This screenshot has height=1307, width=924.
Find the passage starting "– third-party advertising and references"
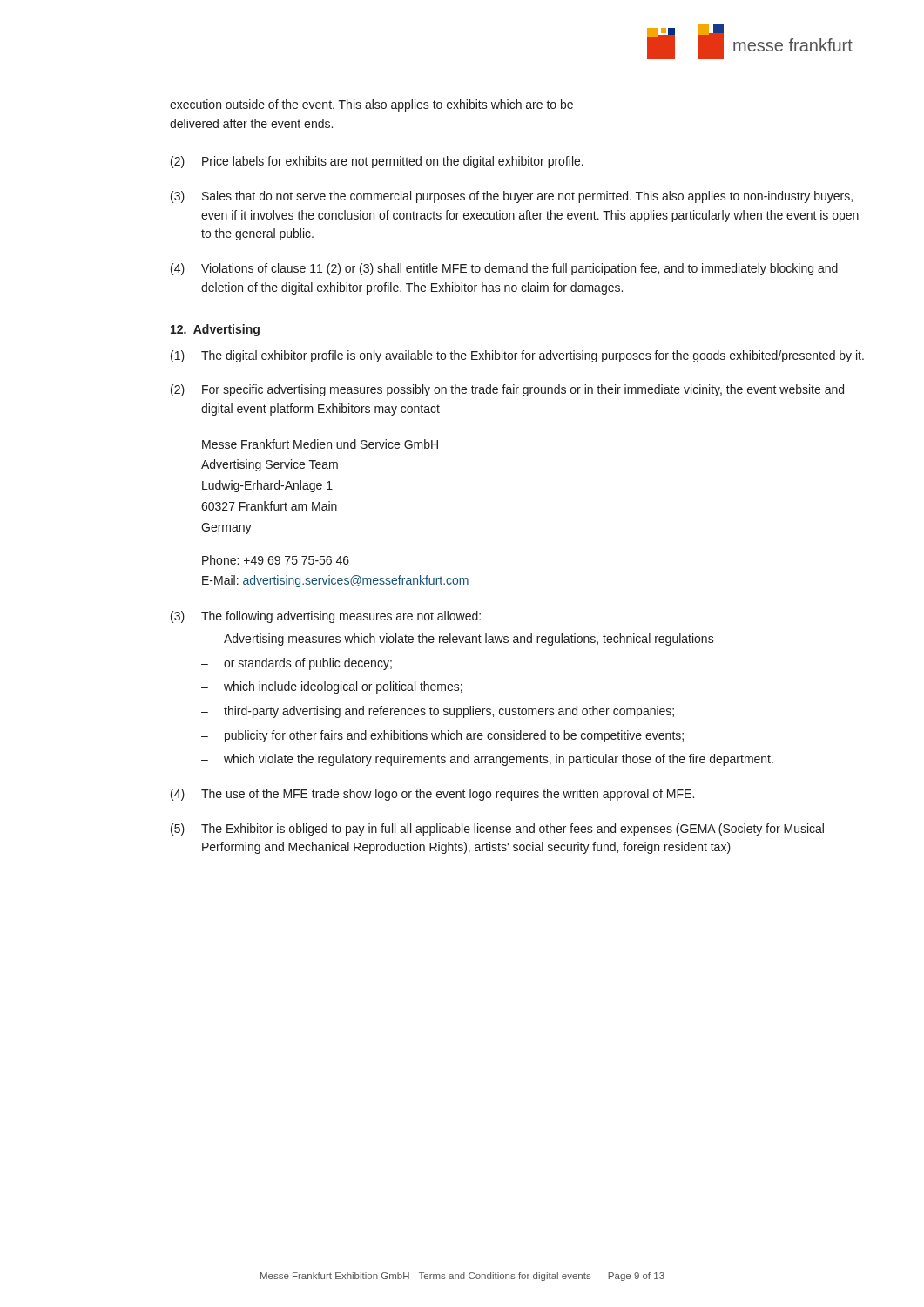click(536, 712)
